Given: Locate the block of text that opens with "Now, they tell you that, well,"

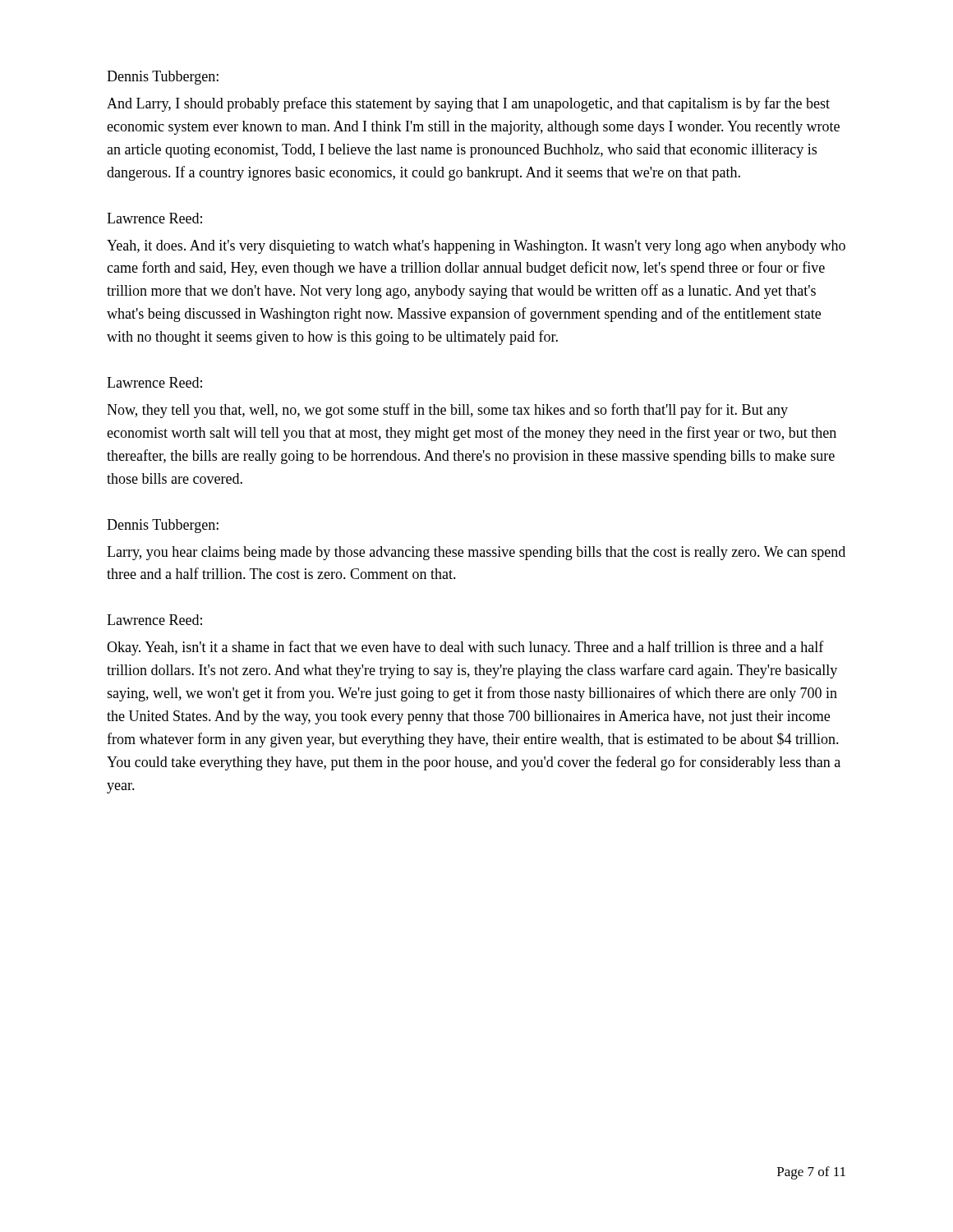Looking at the screenshot, I should [x=476, y=445].
